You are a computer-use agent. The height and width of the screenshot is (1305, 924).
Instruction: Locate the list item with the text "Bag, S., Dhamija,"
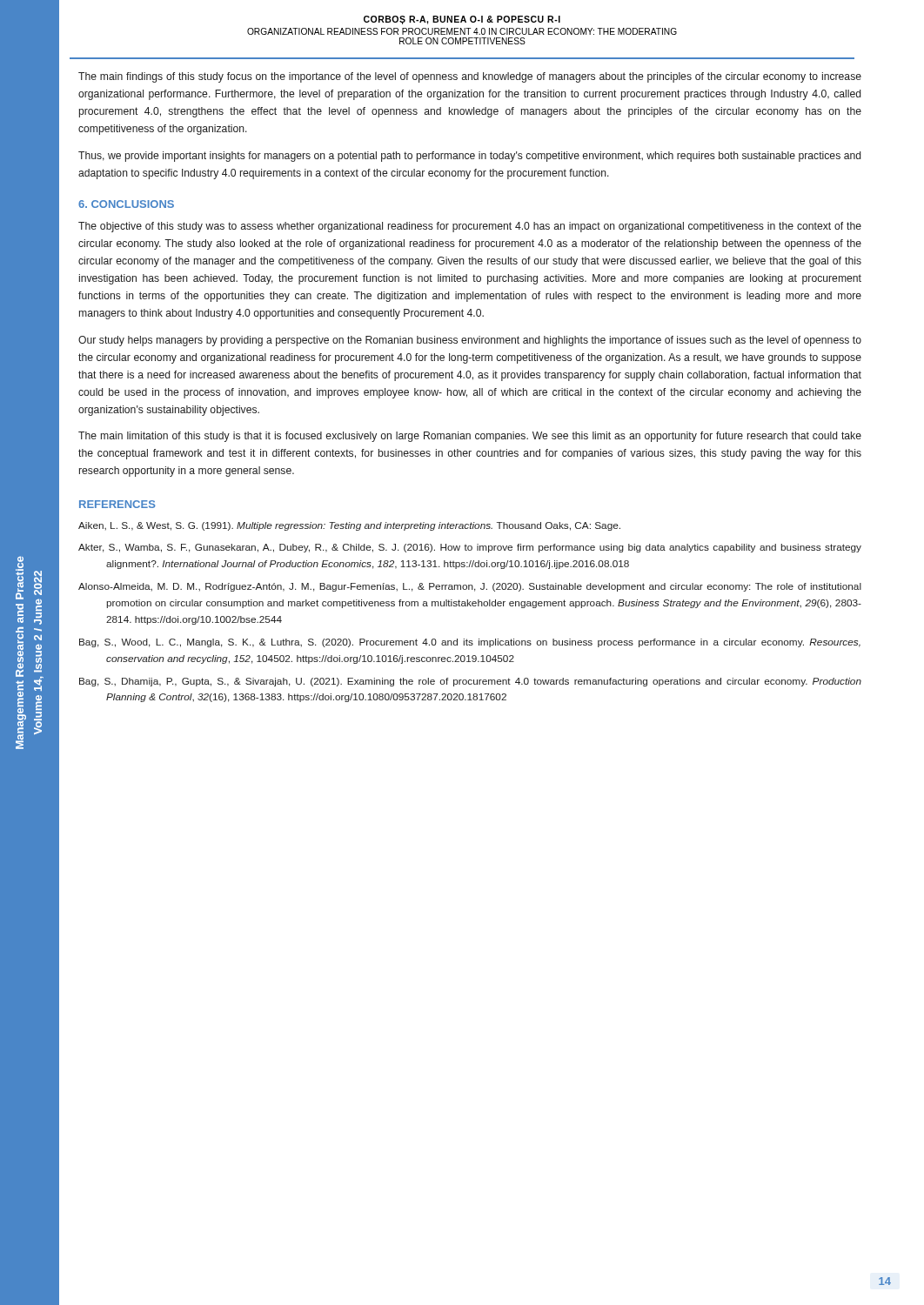[470, 689]
